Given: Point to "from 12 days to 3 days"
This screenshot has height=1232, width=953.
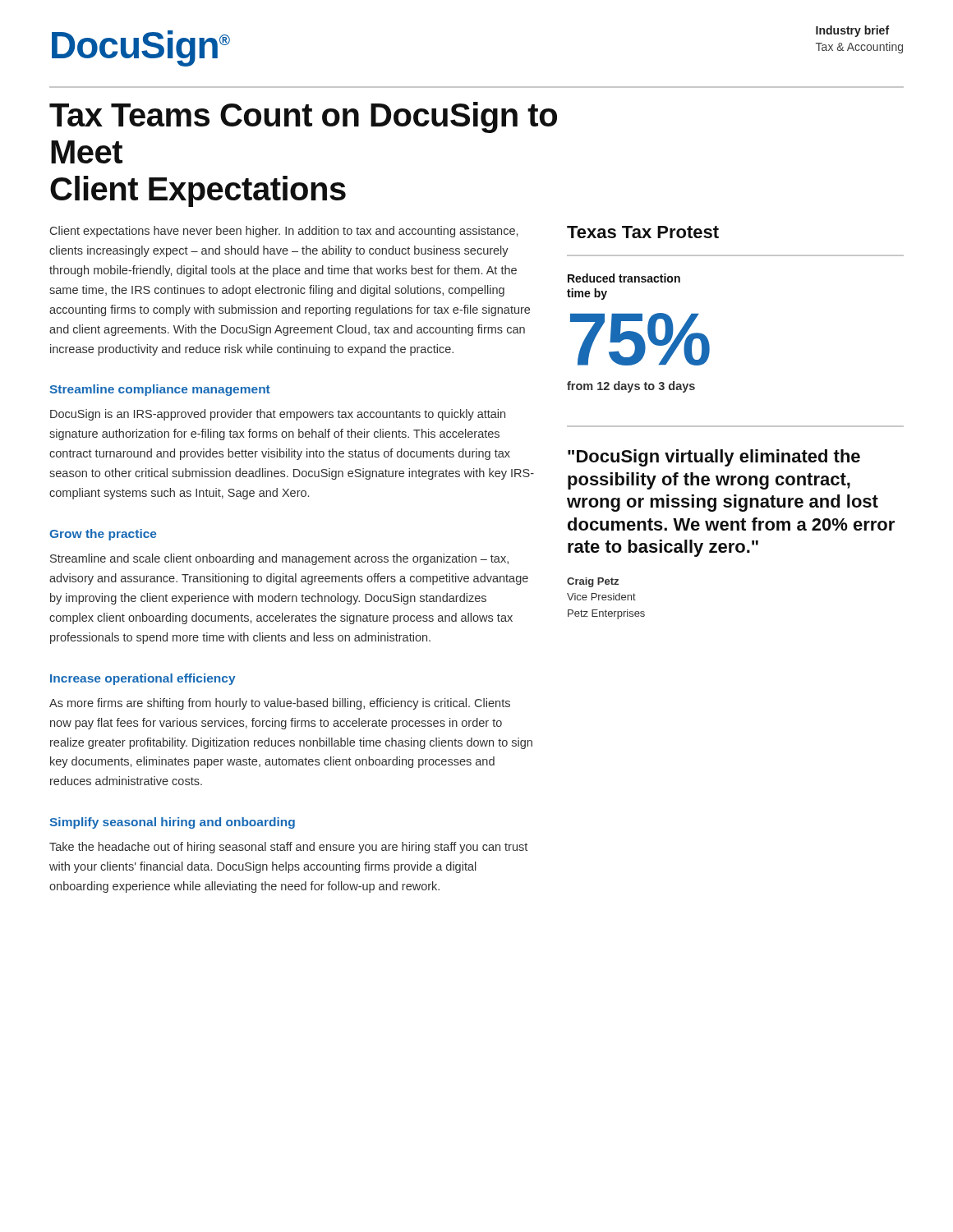Looking at the screenshot, I should pos(631,386).
